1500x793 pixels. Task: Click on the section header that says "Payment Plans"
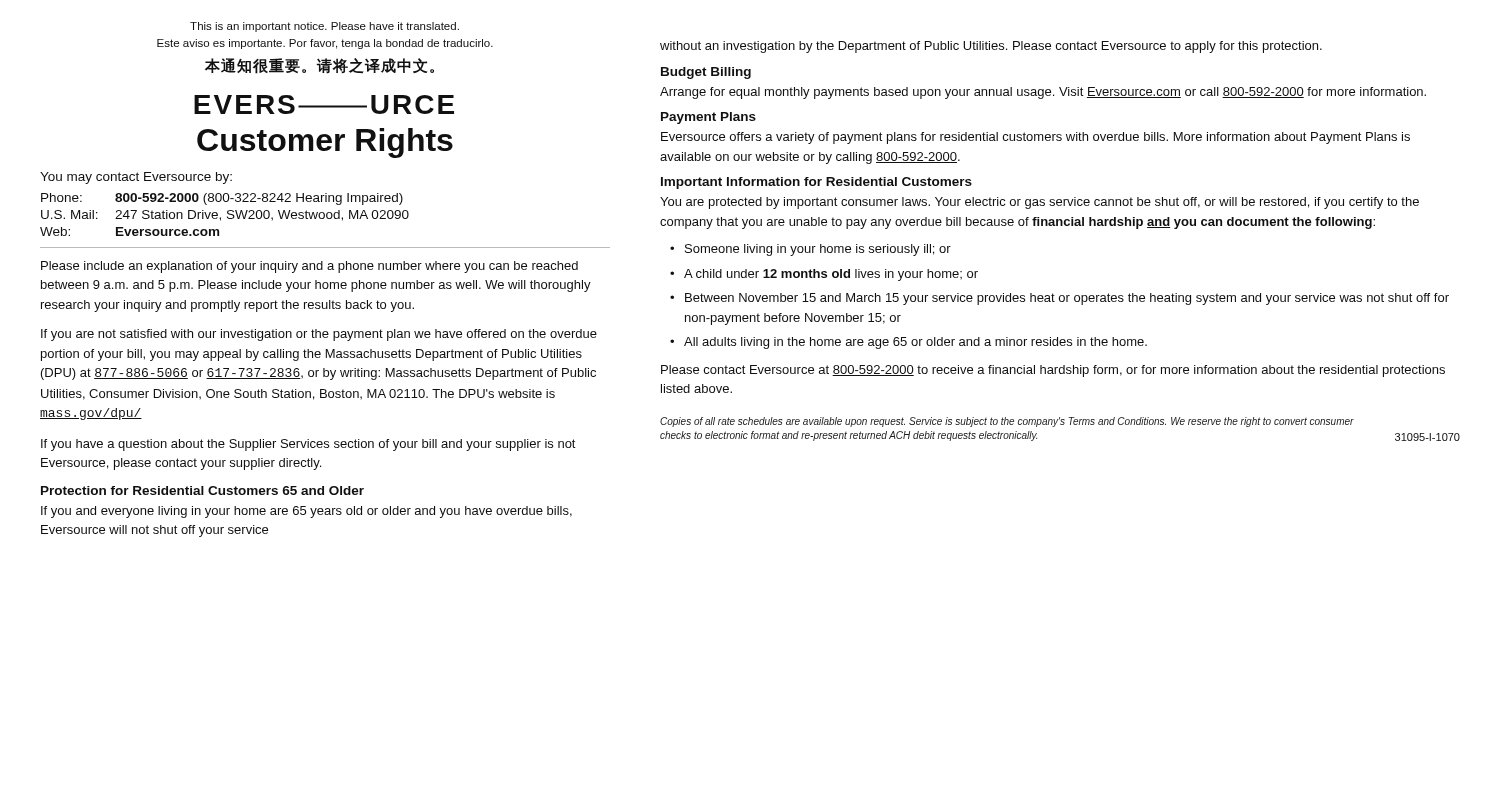[708, 117]
